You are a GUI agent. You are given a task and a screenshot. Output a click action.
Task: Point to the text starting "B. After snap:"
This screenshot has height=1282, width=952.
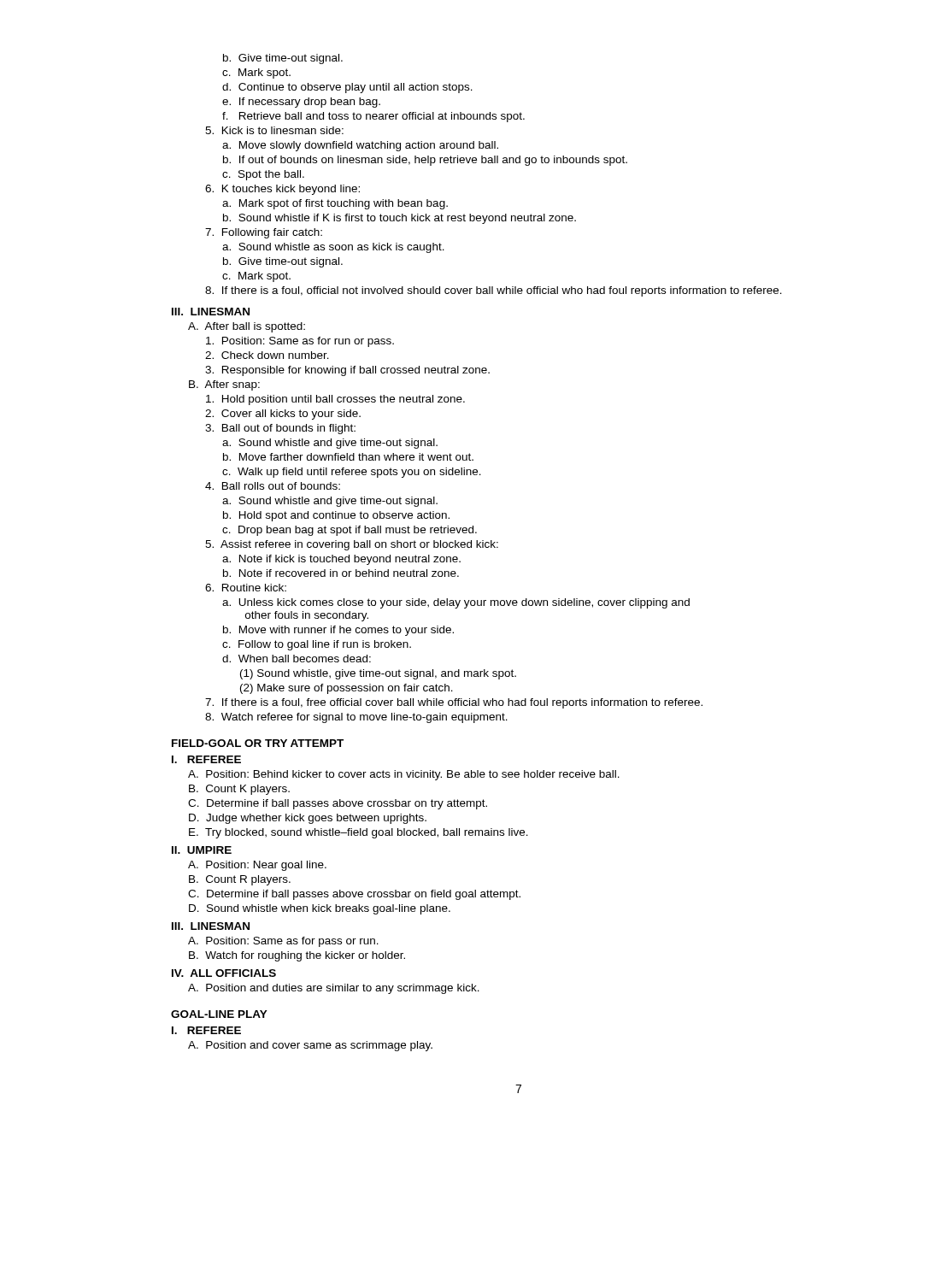[x=224, y=384]
